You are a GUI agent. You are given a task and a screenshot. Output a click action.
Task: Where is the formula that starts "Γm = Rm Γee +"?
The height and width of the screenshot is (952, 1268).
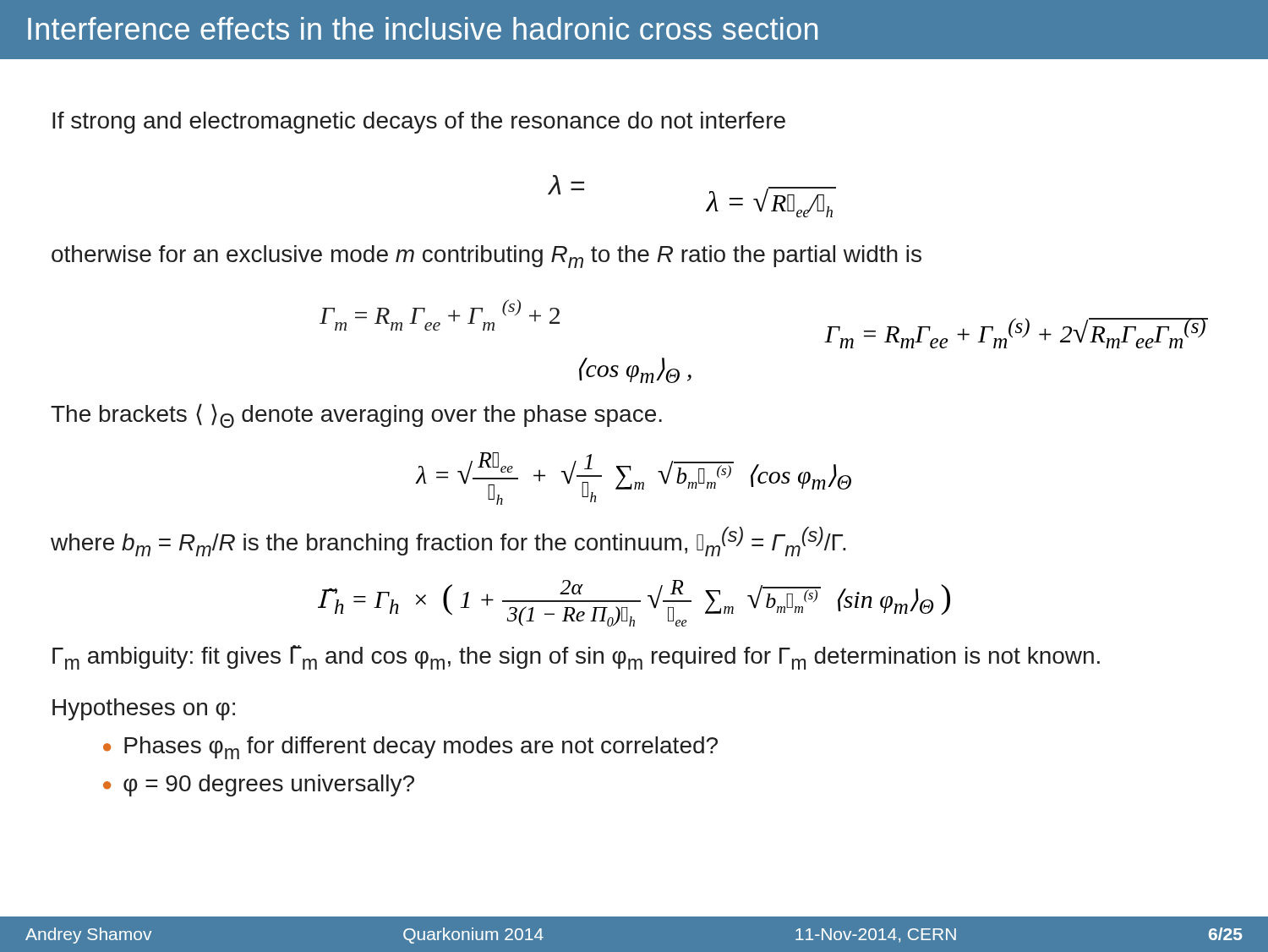tap(416, 323)
